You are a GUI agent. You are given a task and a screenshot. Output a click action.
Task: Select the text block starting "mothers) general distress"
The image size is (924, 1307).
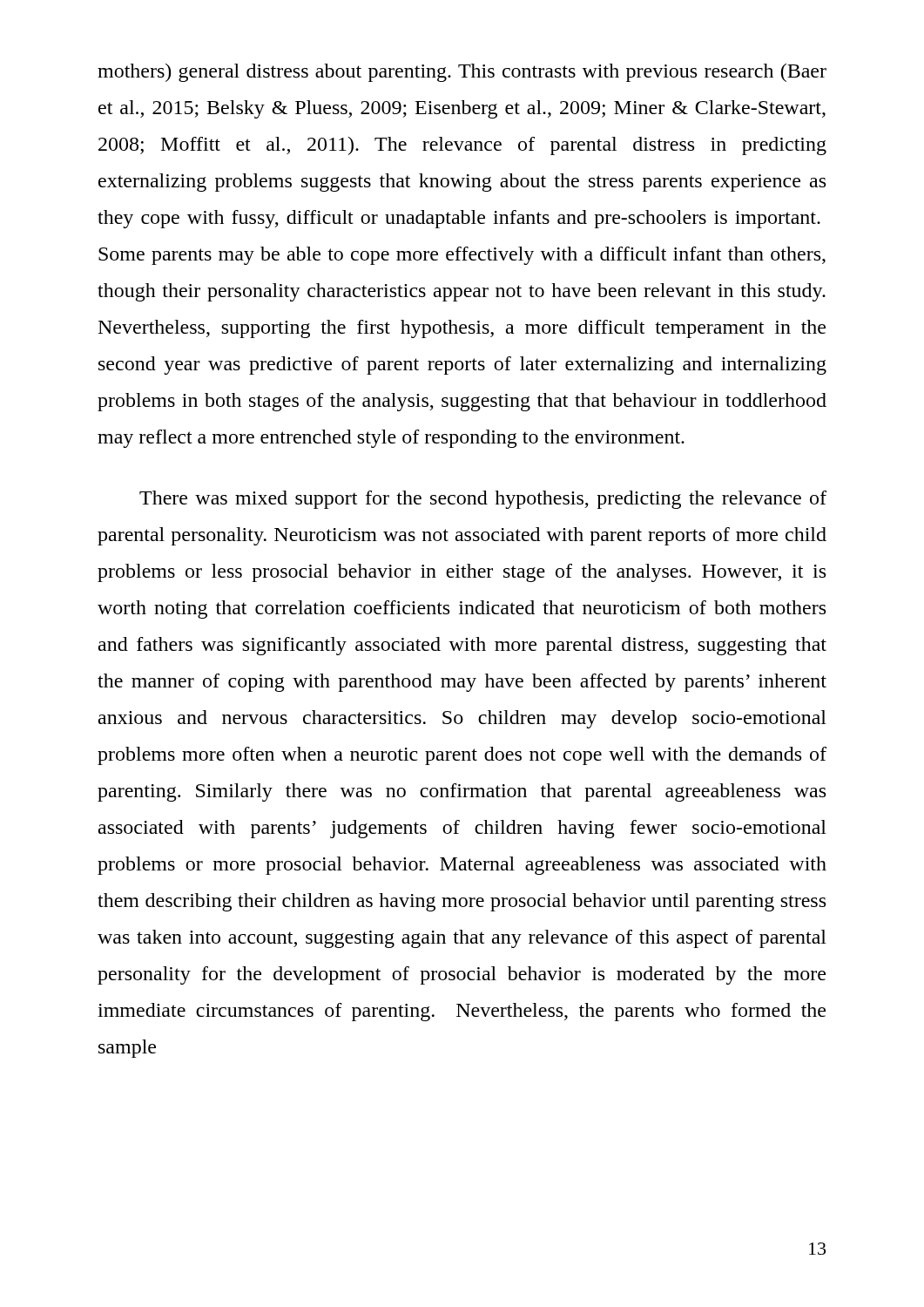[x=462, y=254]
